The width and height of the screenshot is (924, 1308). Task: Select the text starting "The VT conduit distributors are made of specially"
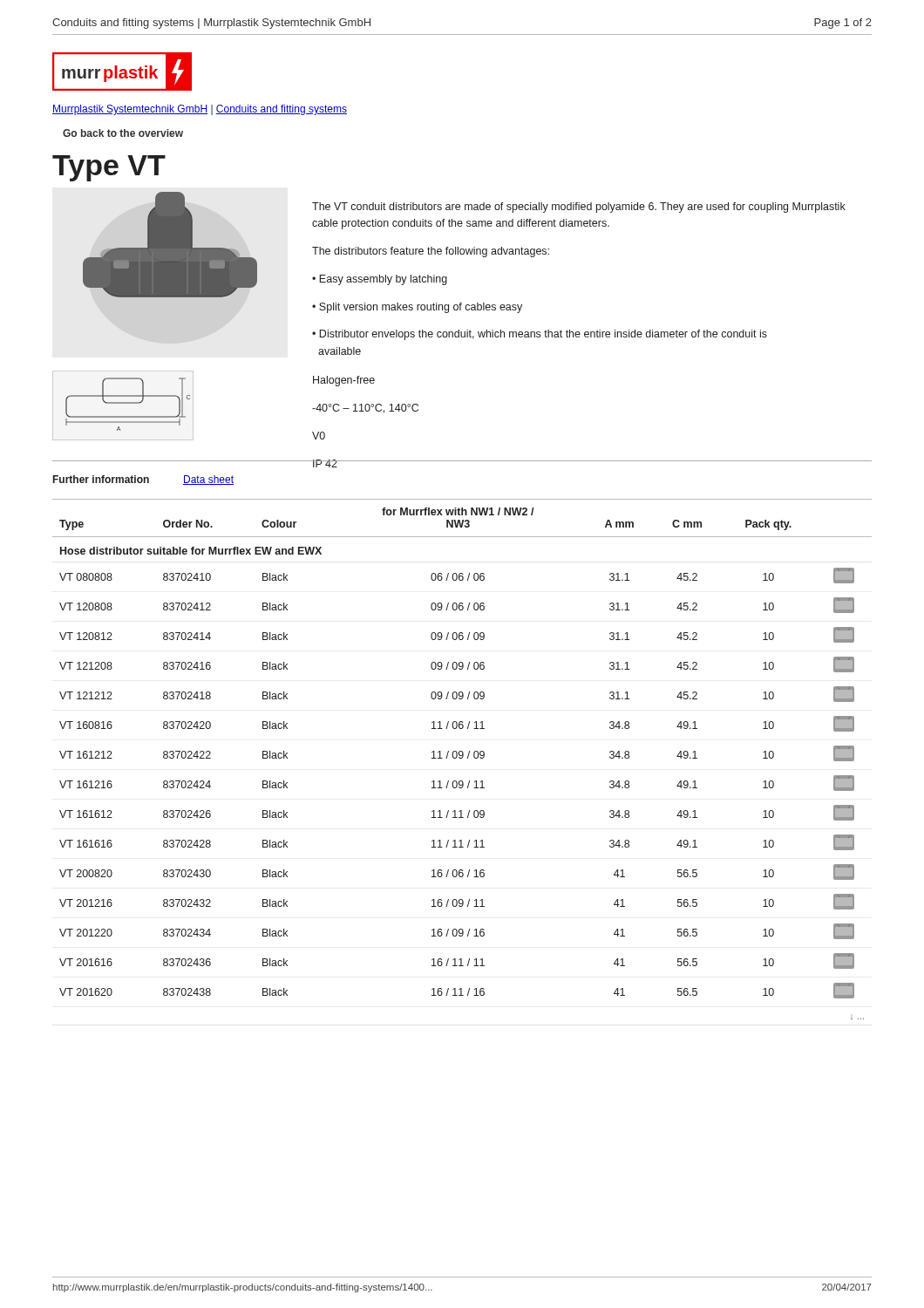pyautogui.click(x=592, y=336)
